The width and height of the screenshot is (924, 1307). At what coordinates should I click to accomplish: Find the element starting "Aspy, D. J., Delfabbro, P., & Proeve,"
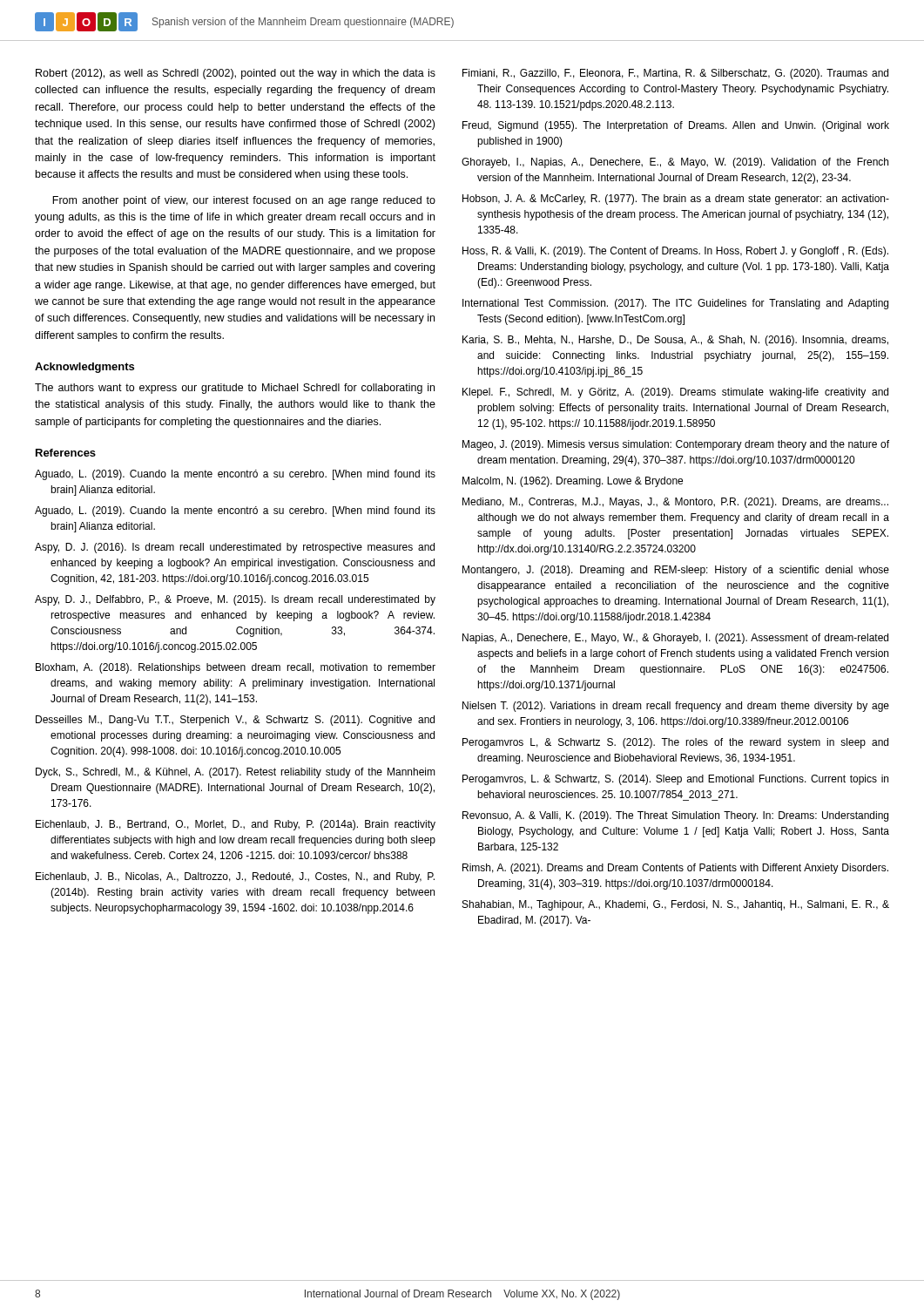[235, 623]
